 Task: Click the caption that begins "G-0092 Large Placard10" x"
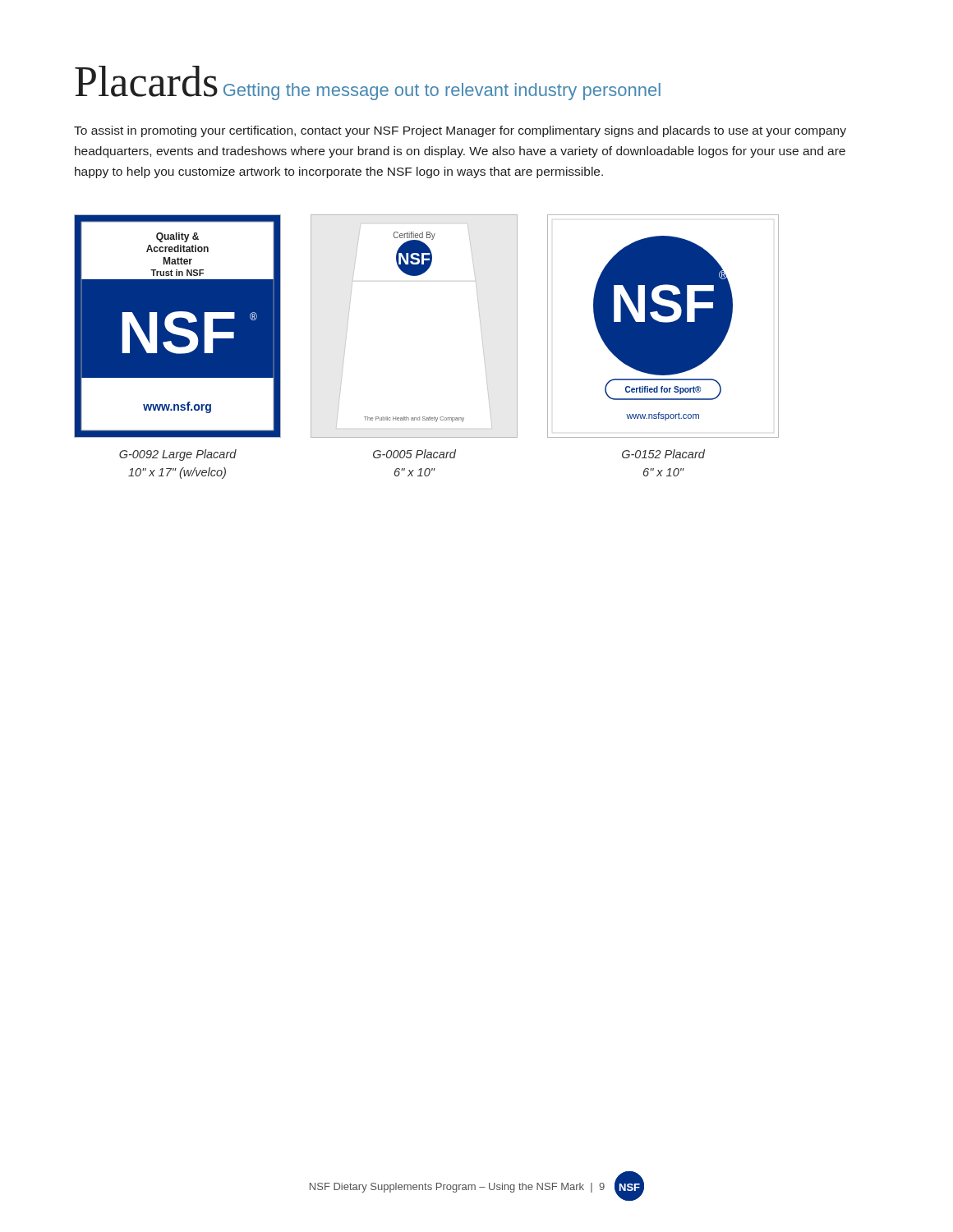click(177, 464)
